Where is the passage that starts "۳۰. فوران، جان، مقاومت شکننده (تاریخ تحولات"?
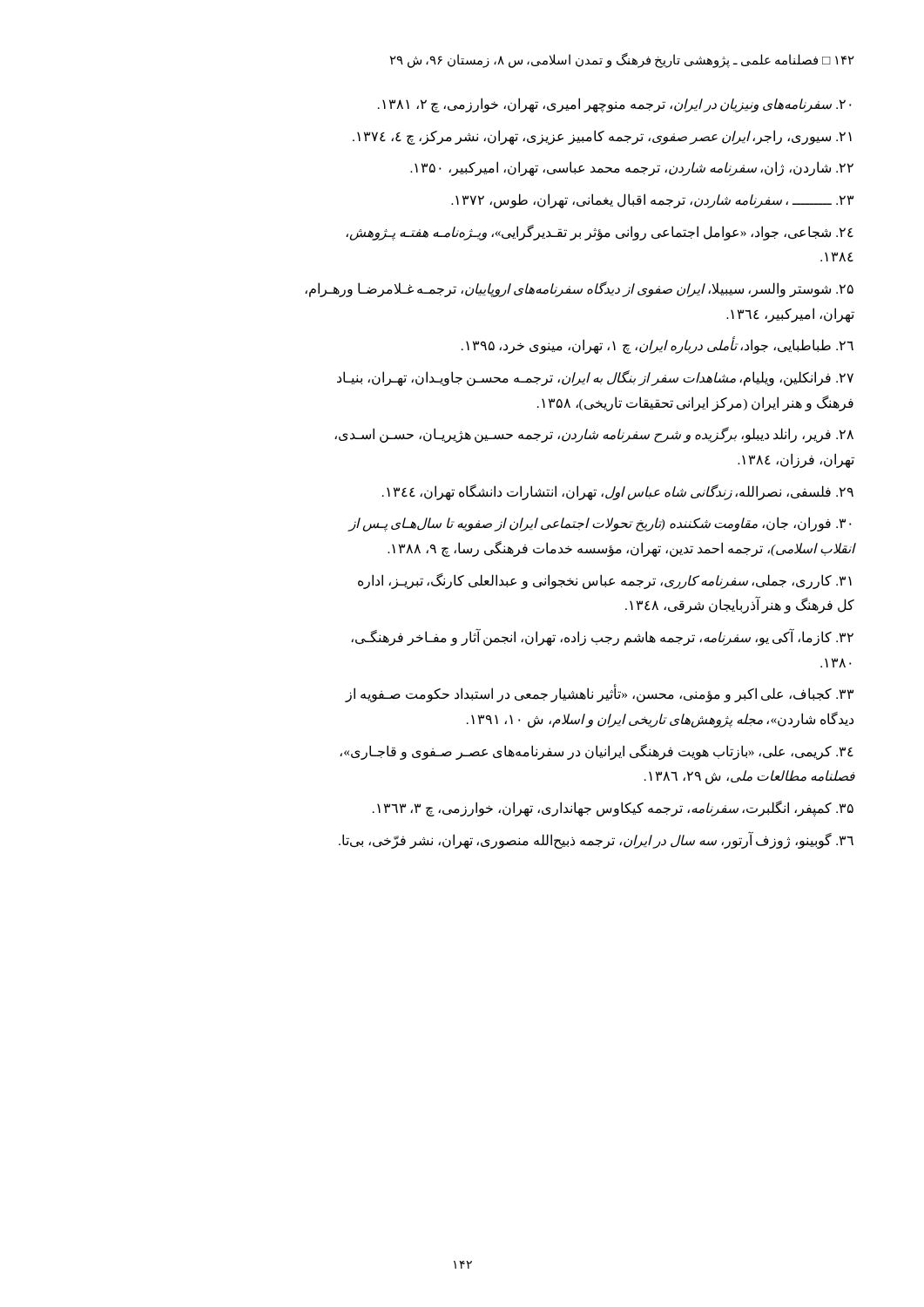This screenshot has width=924, height=1307. pyautogui.click(x=602, y=536)
